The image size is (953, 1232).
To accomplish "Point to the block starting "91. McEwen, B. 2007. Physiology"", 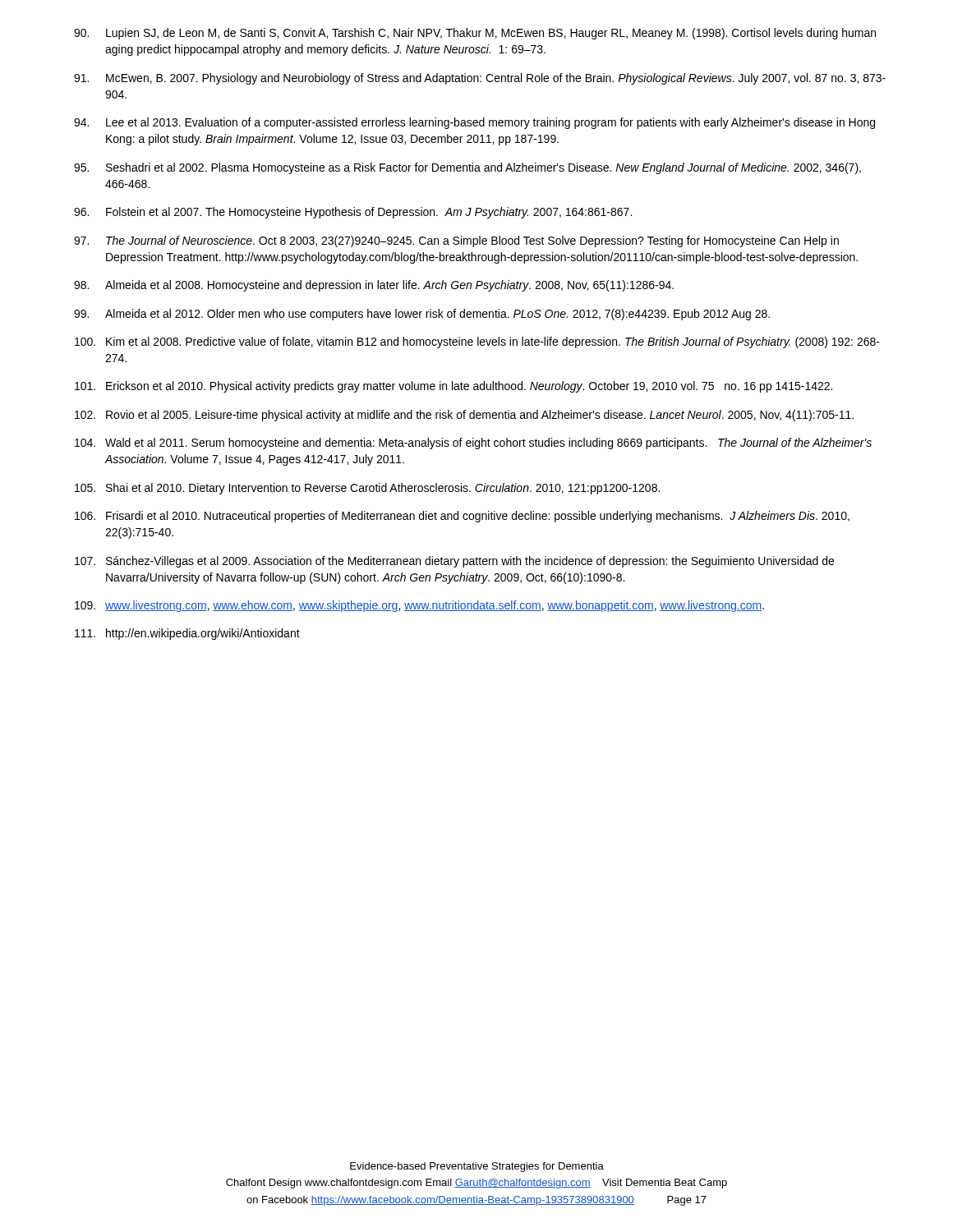I will [x=481, y=86].
